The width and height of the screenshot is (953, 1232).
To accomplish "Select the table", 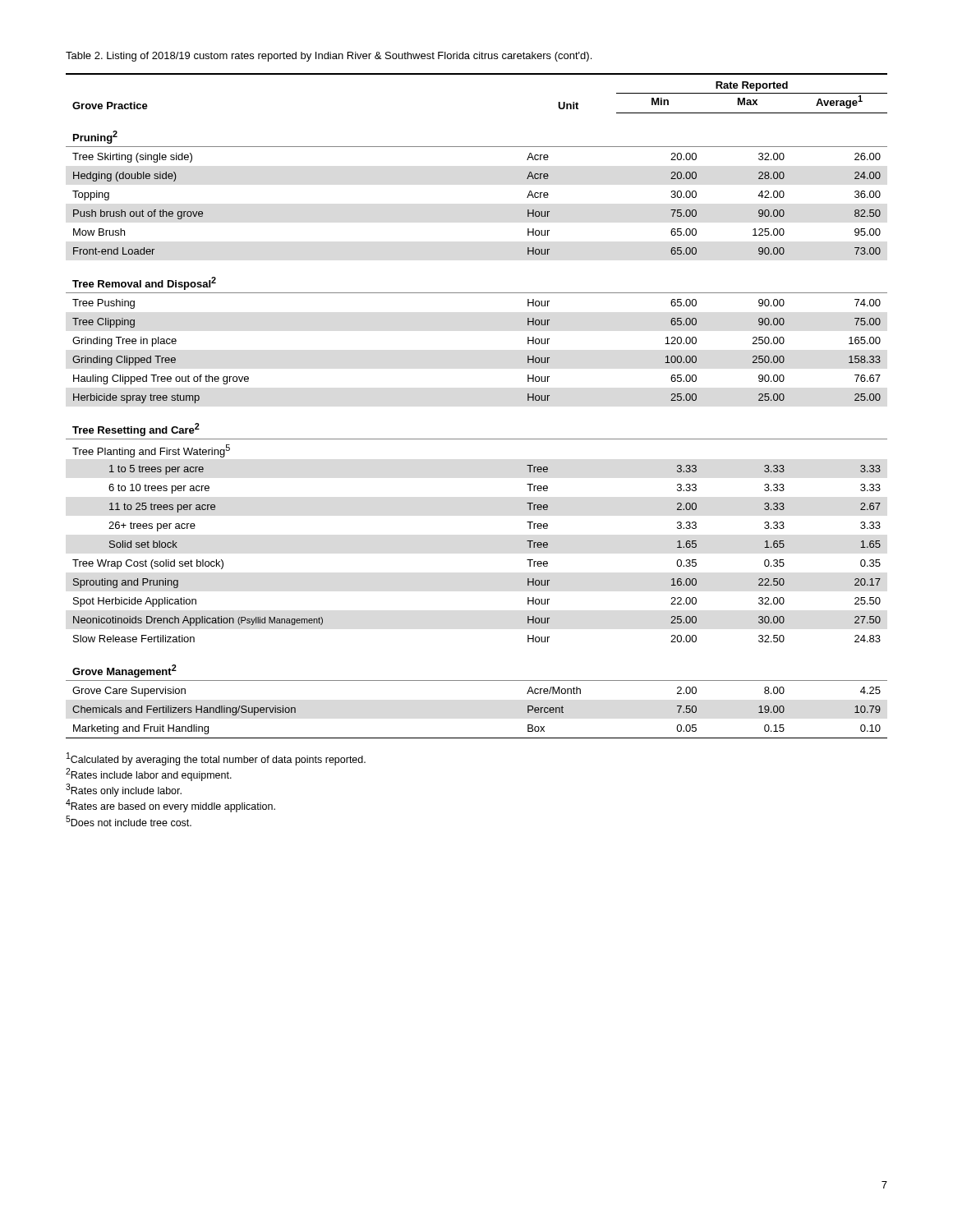I will [x=476, y=406].
